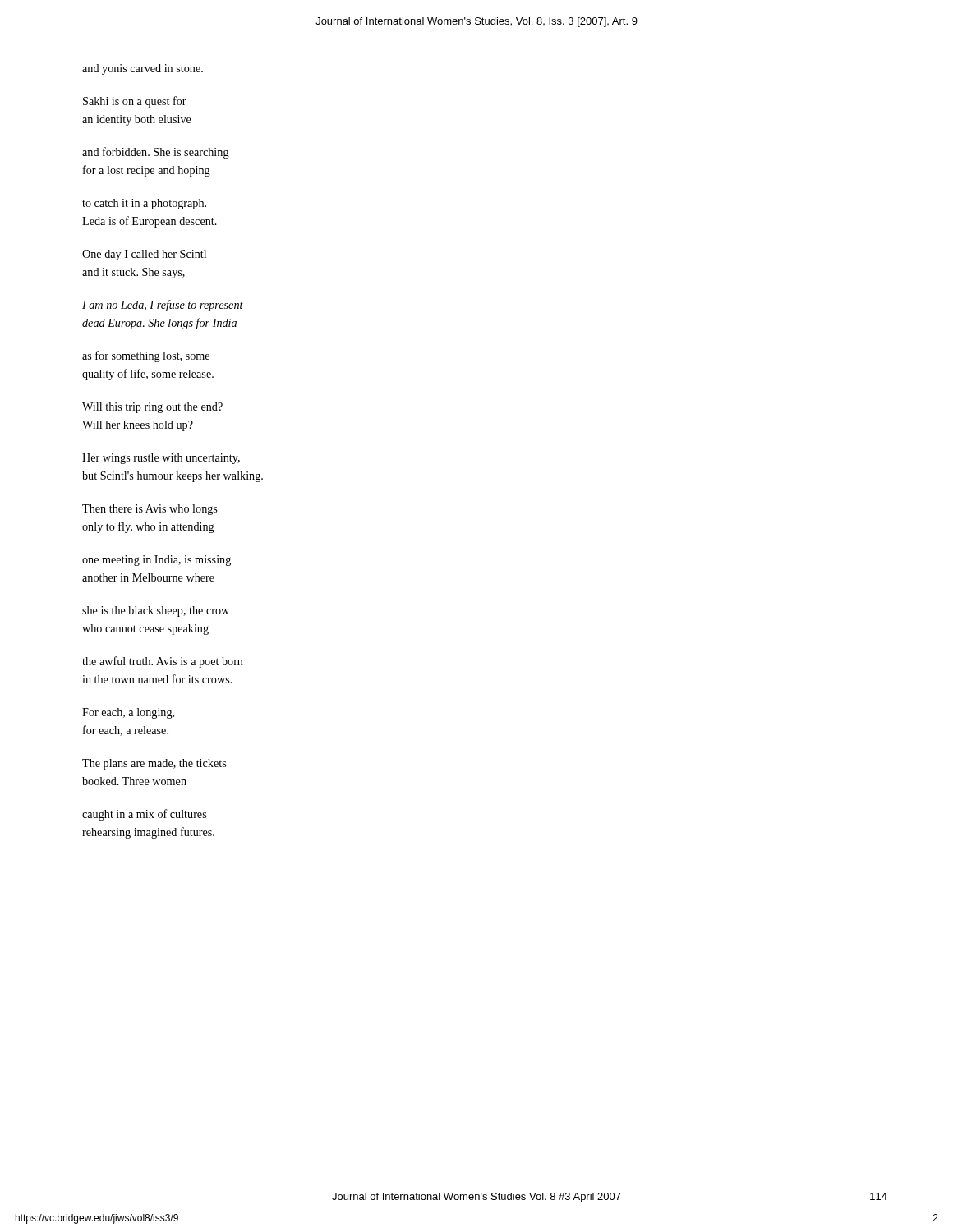Navigate to the region starting "she is the black sheep, the crow"
The width and height of the screenshot is (953, 1232).
point(156,619)
